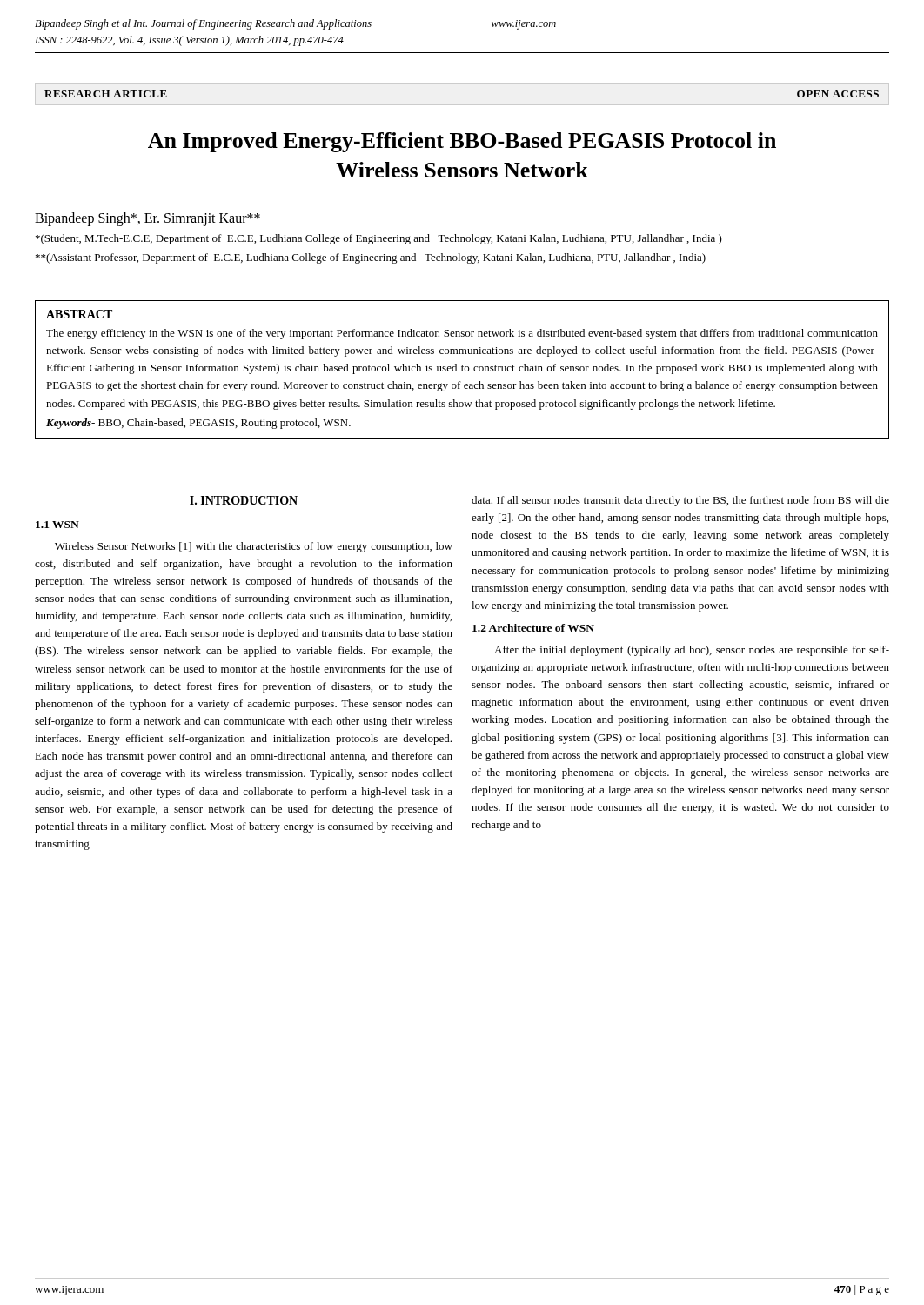Select the block starting "1.2 Architecture of WSN"
Image resolution: width=924 pixels, height=1305 pixels.
[x=533, y=628]
